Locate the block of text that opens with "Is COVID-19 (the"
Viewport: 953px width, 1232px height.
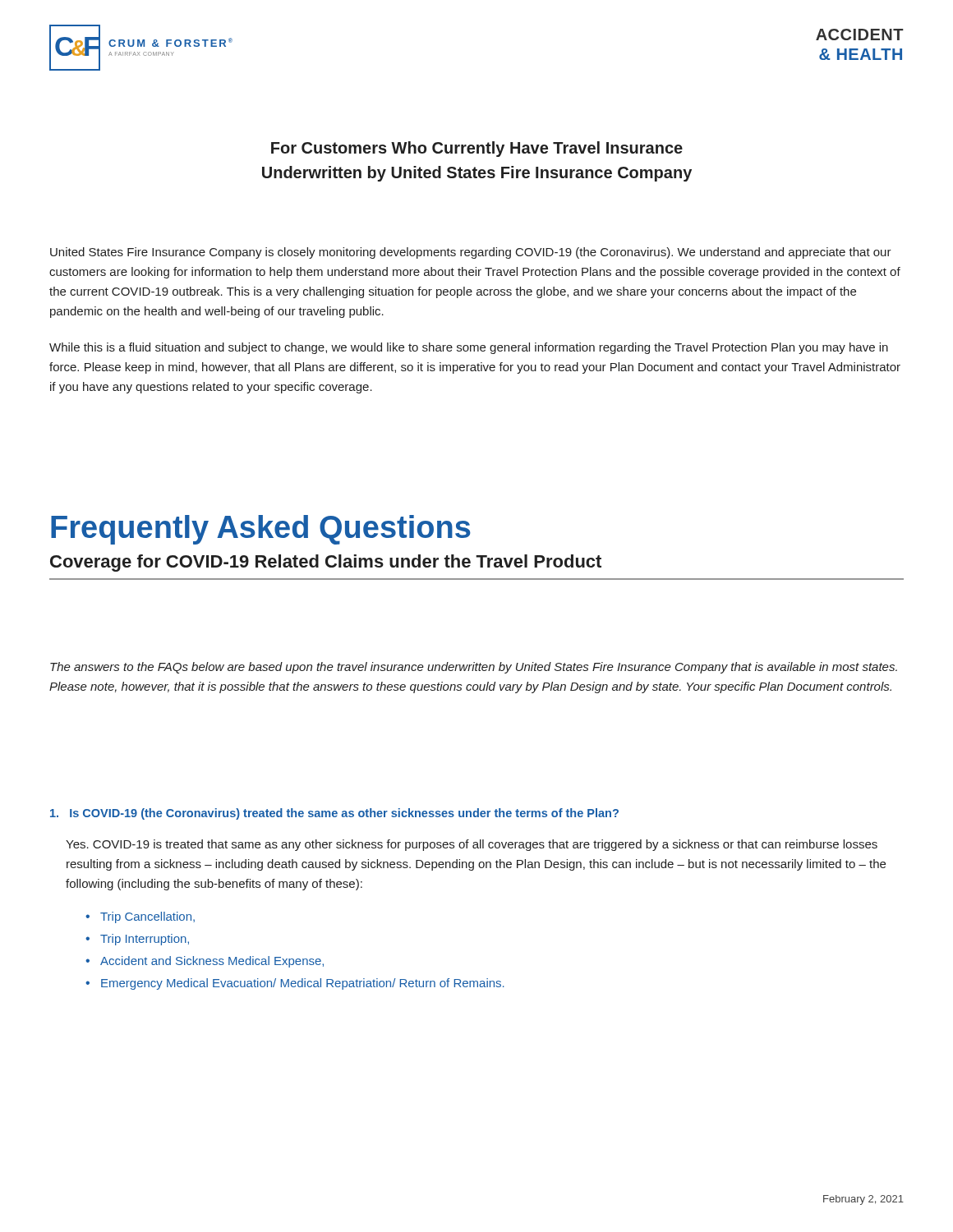pos(334,813)
